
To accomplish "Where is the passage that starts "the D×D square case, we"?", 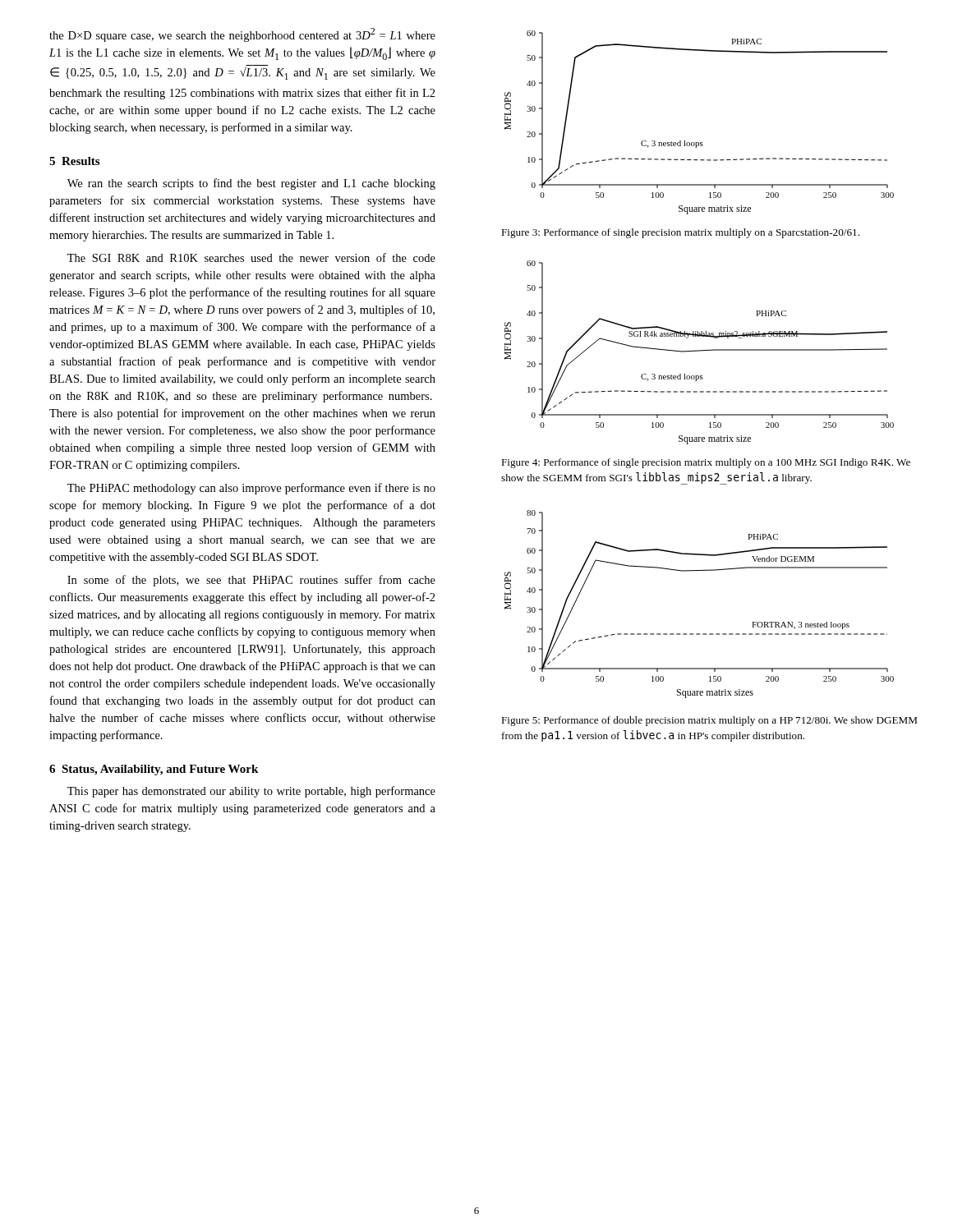I will click(x=242, y=80).
